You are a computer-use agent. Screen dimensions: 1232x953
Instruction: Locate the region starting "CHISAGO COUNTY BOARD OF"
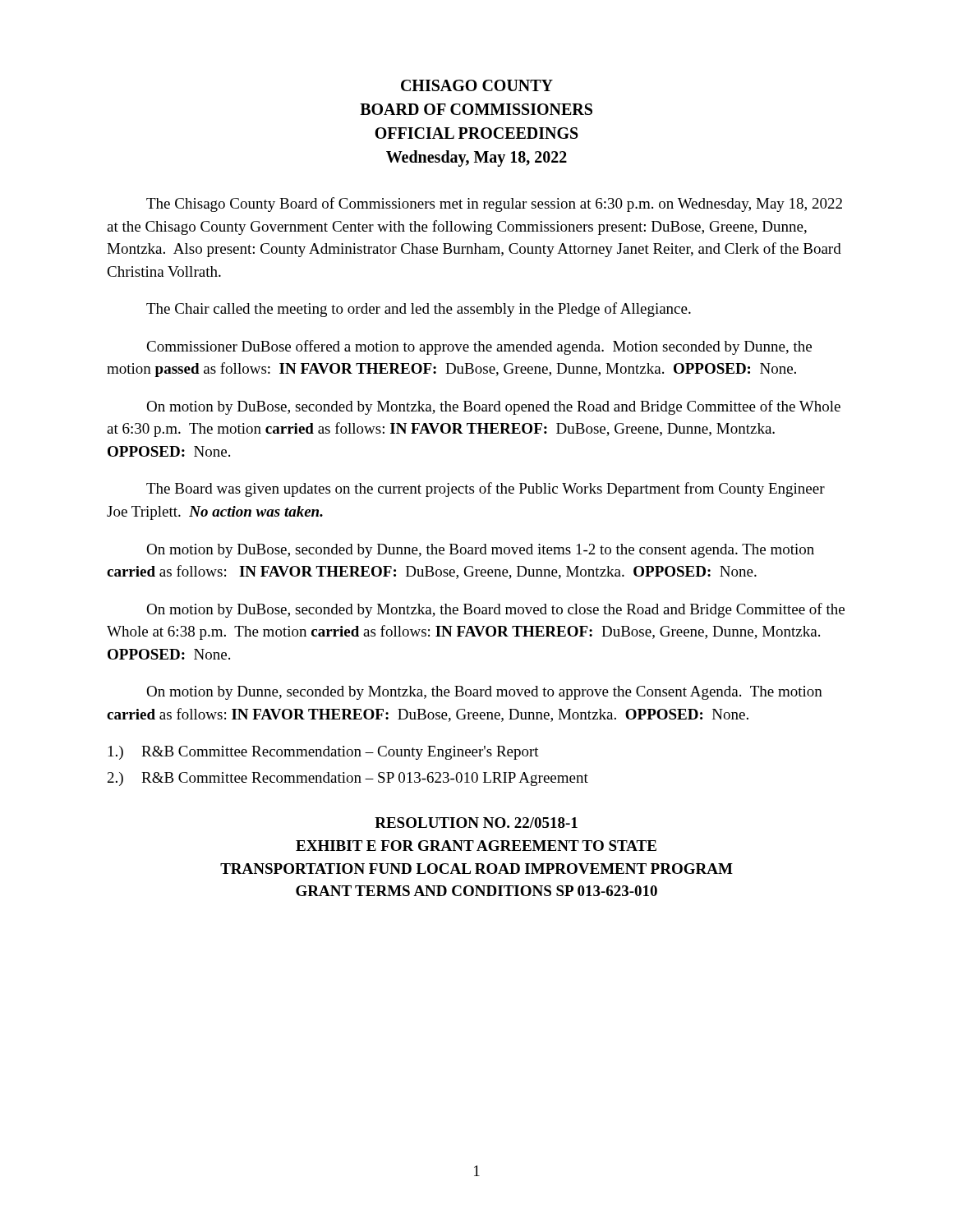476,122
